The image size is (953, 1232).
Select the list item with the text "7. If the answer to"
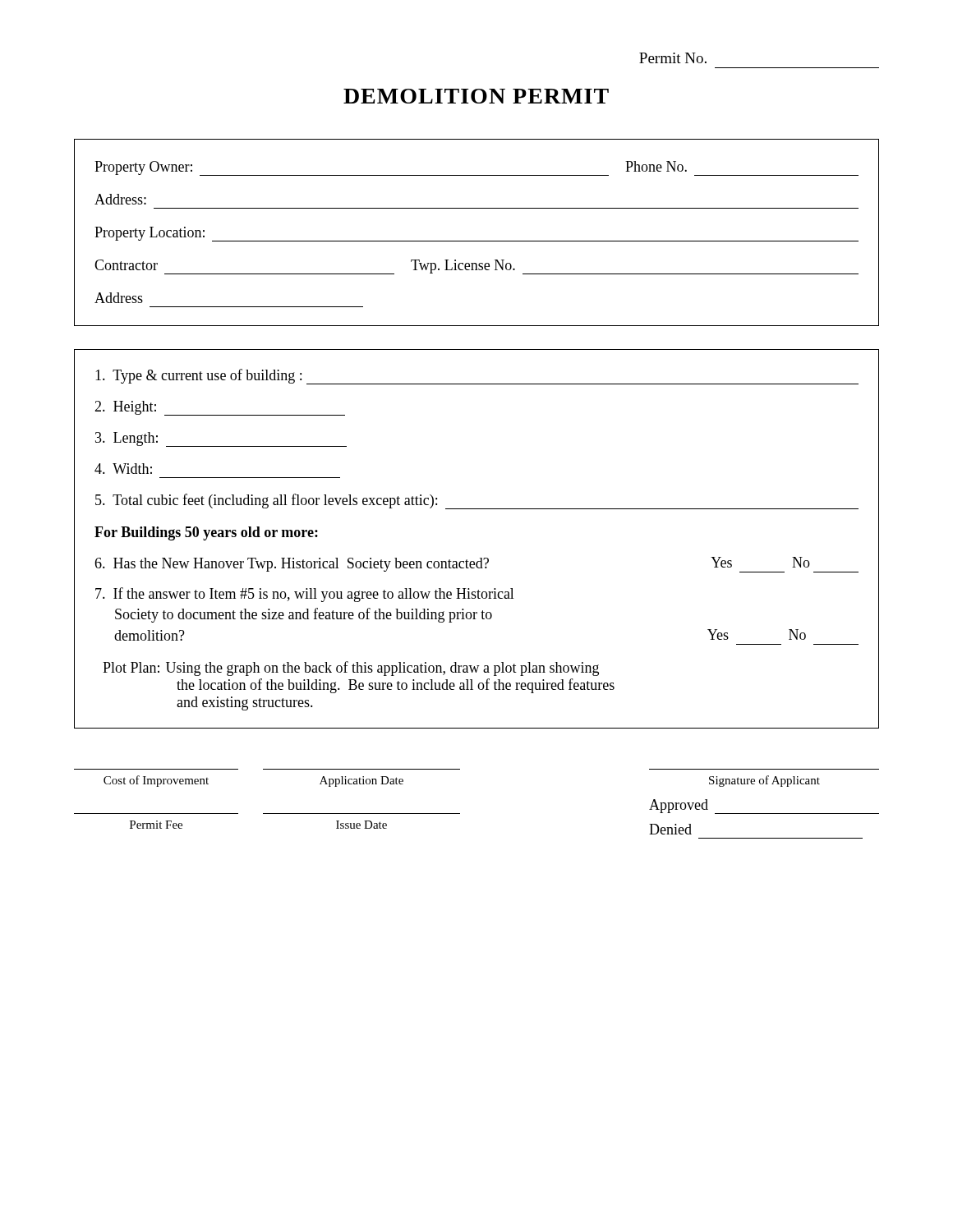click(476, 615)
